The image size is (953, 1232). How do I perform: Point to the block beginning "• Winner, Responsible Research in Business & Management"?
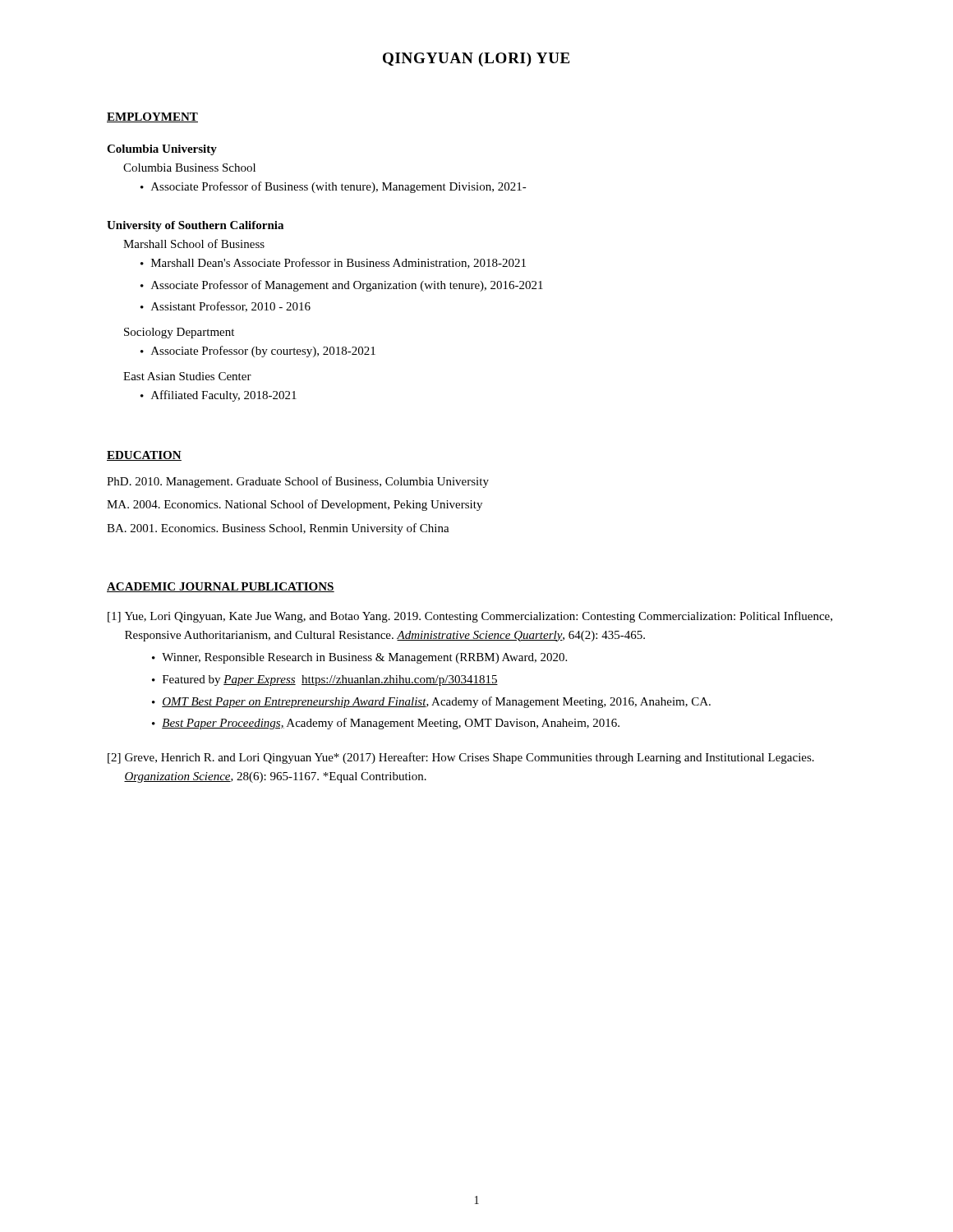360,658
